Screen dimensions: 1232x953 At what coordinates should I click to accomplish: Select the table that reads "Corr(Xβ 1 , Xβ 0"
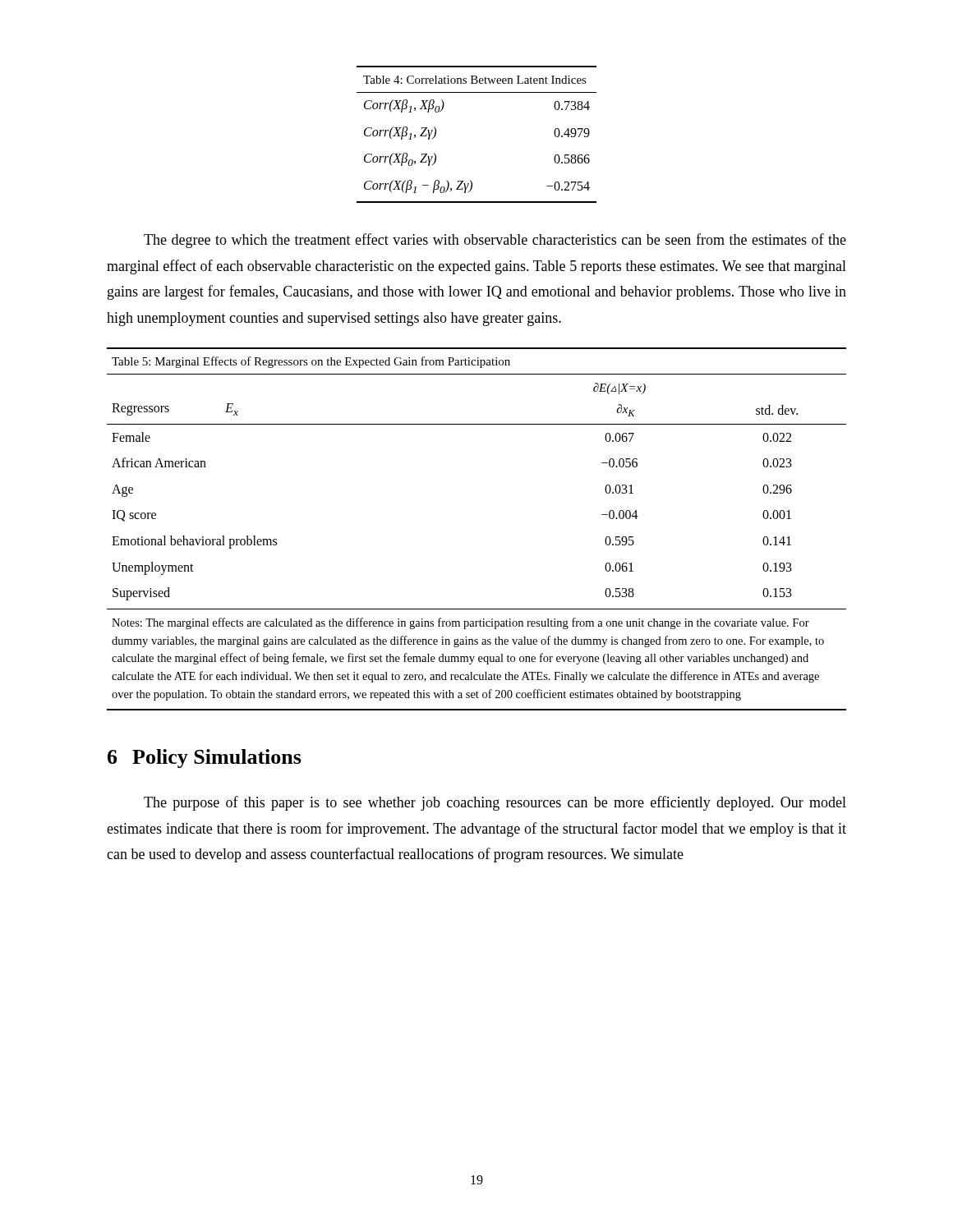point(476,134)
